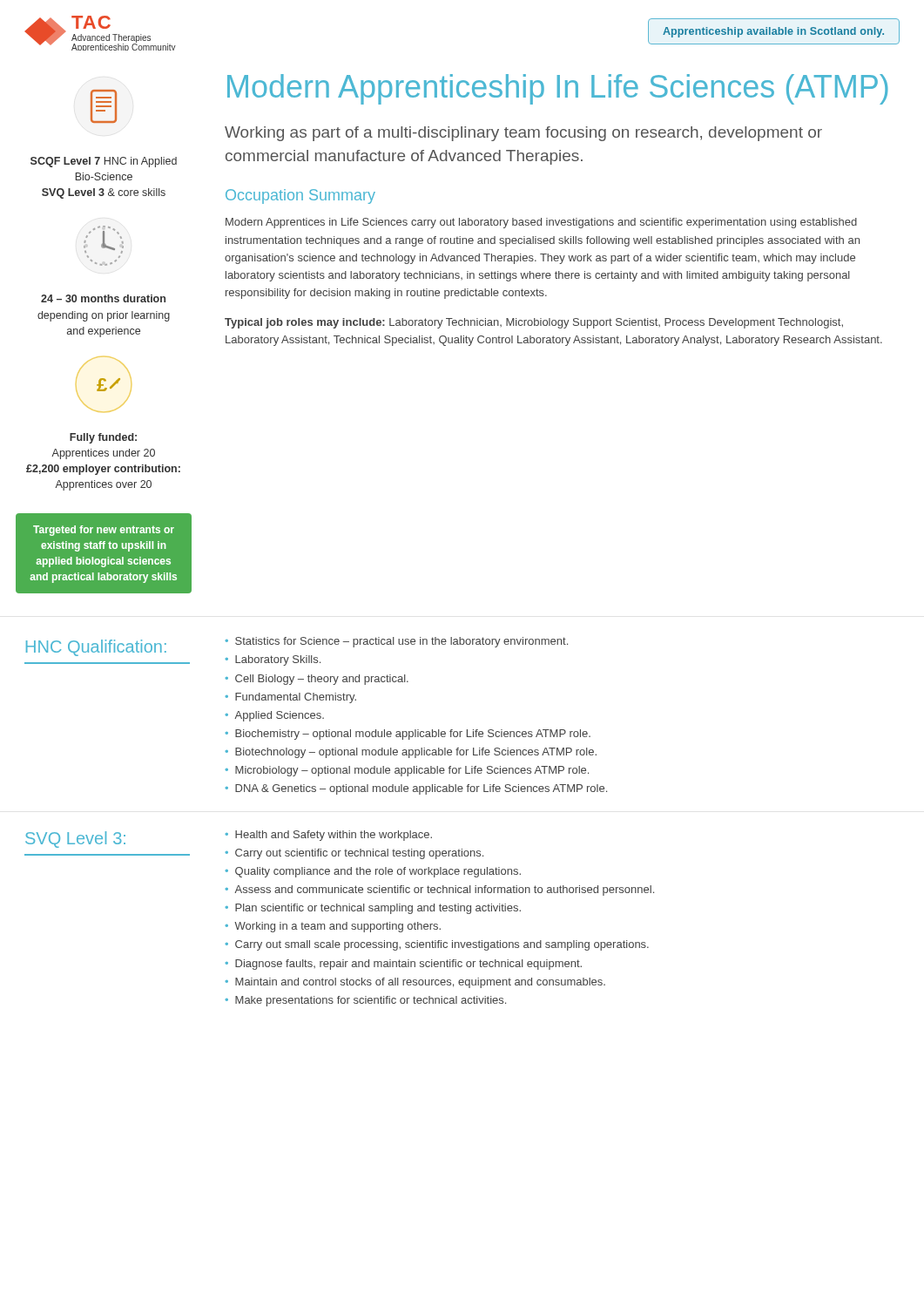The height and width of the screenshot is (1307, 924).
Task: Point to the block starting "SCQF Level 7 HNC in"
Action: coord(104,177)
